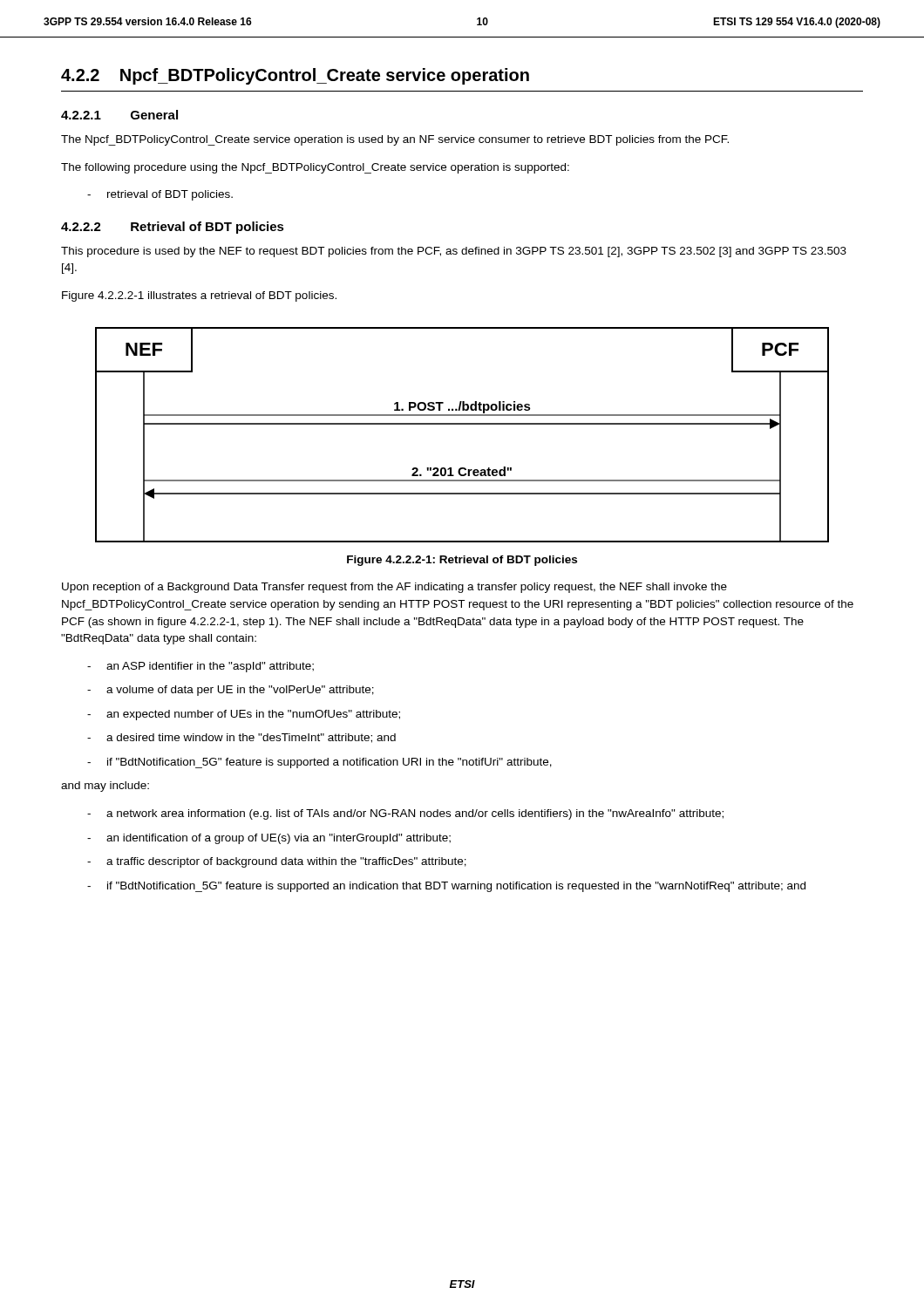Click on the passage starting "- an expected number of UEs in"
This screenshot has width=924, height=1308.
[244, 714]
